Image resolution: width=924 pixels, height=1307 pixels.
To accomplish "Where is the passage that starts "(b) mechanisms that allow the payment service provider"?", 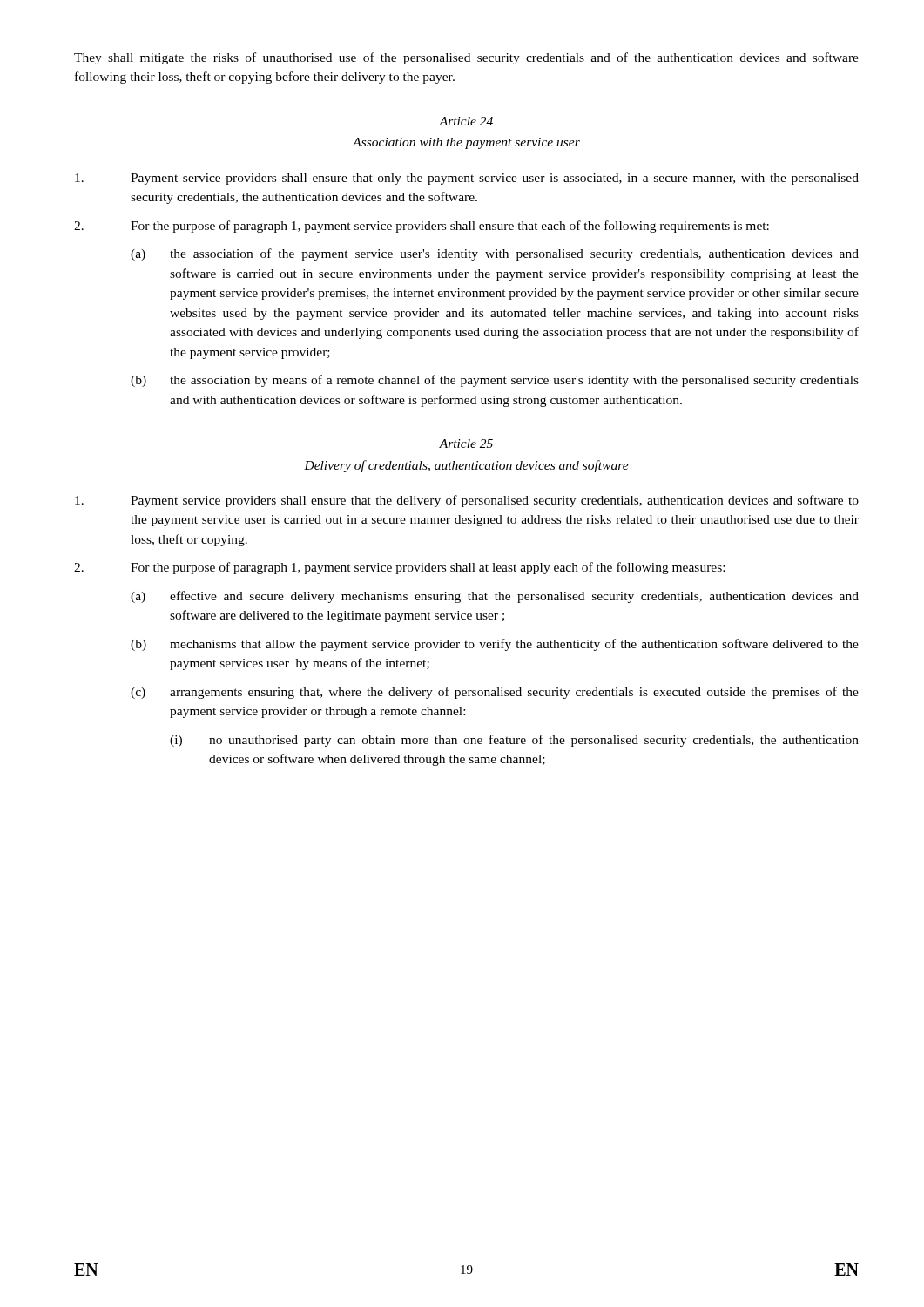I will pyautogui.click(x=495, y=654).
